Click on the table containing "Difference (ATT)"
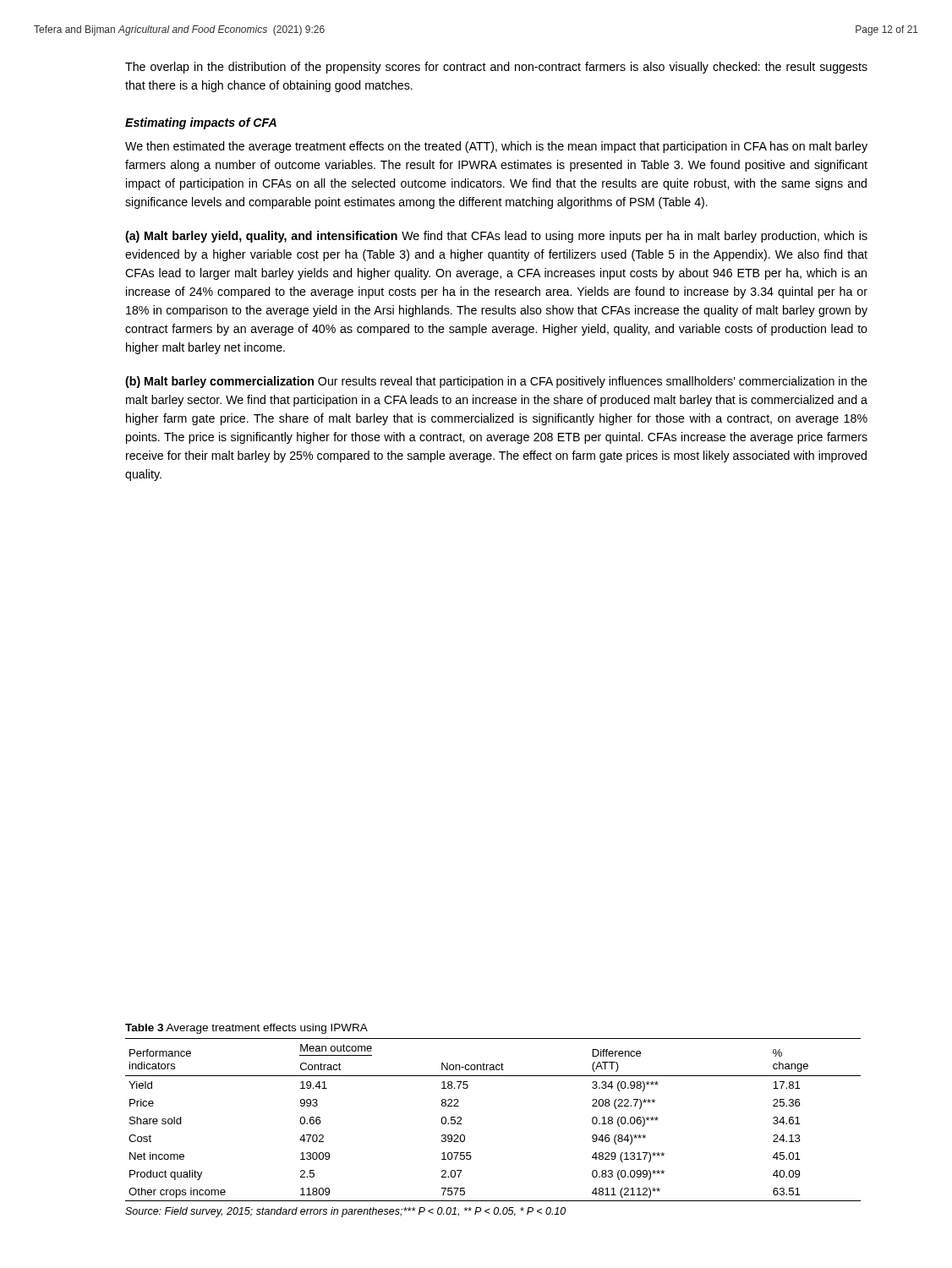952x1268 pixels. pyautogui.click(x=493, y=1120)
